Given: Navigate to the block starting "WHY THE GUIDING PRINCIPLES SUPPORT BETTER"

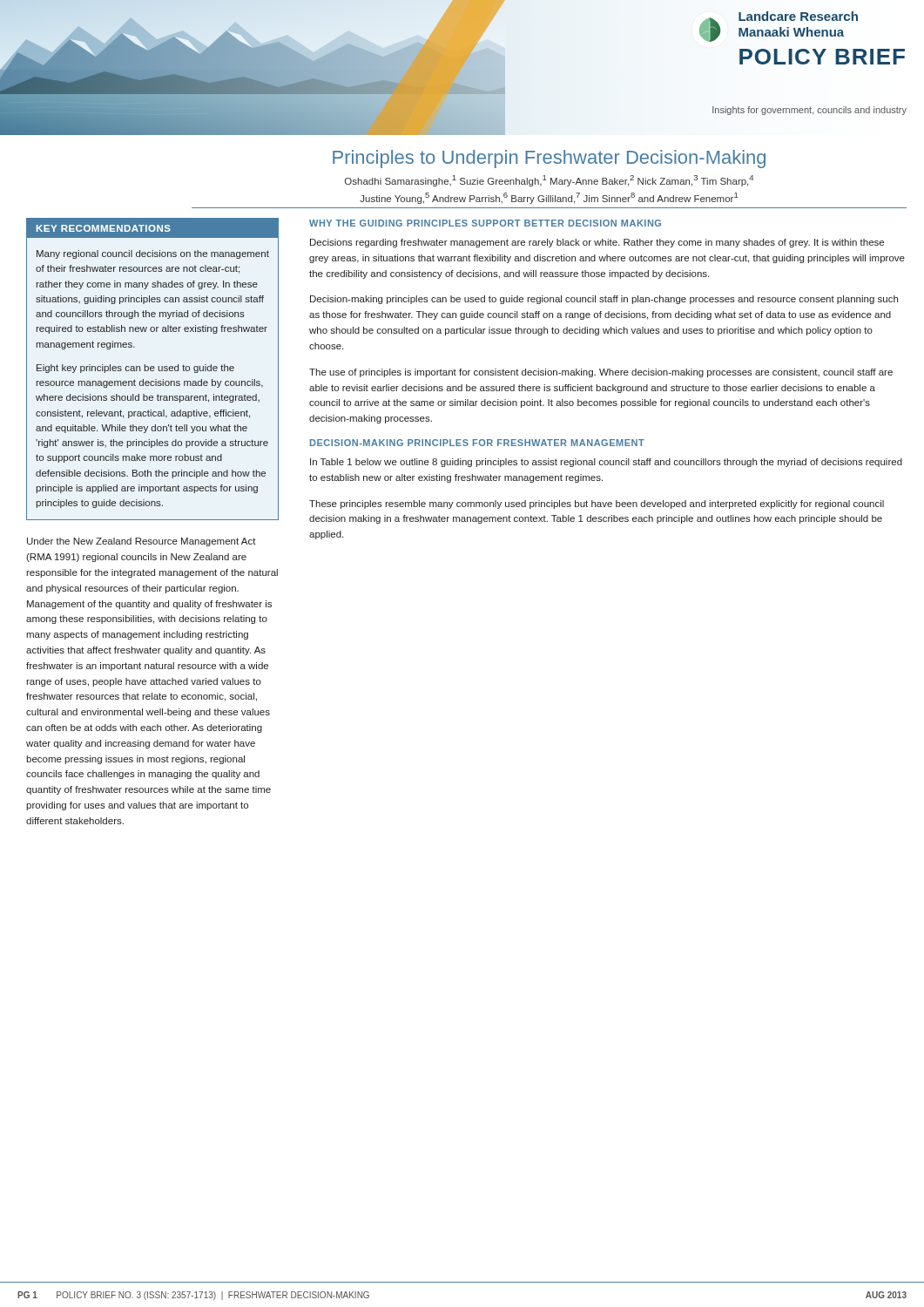Looking at the screenshot, I should [486, 223].
